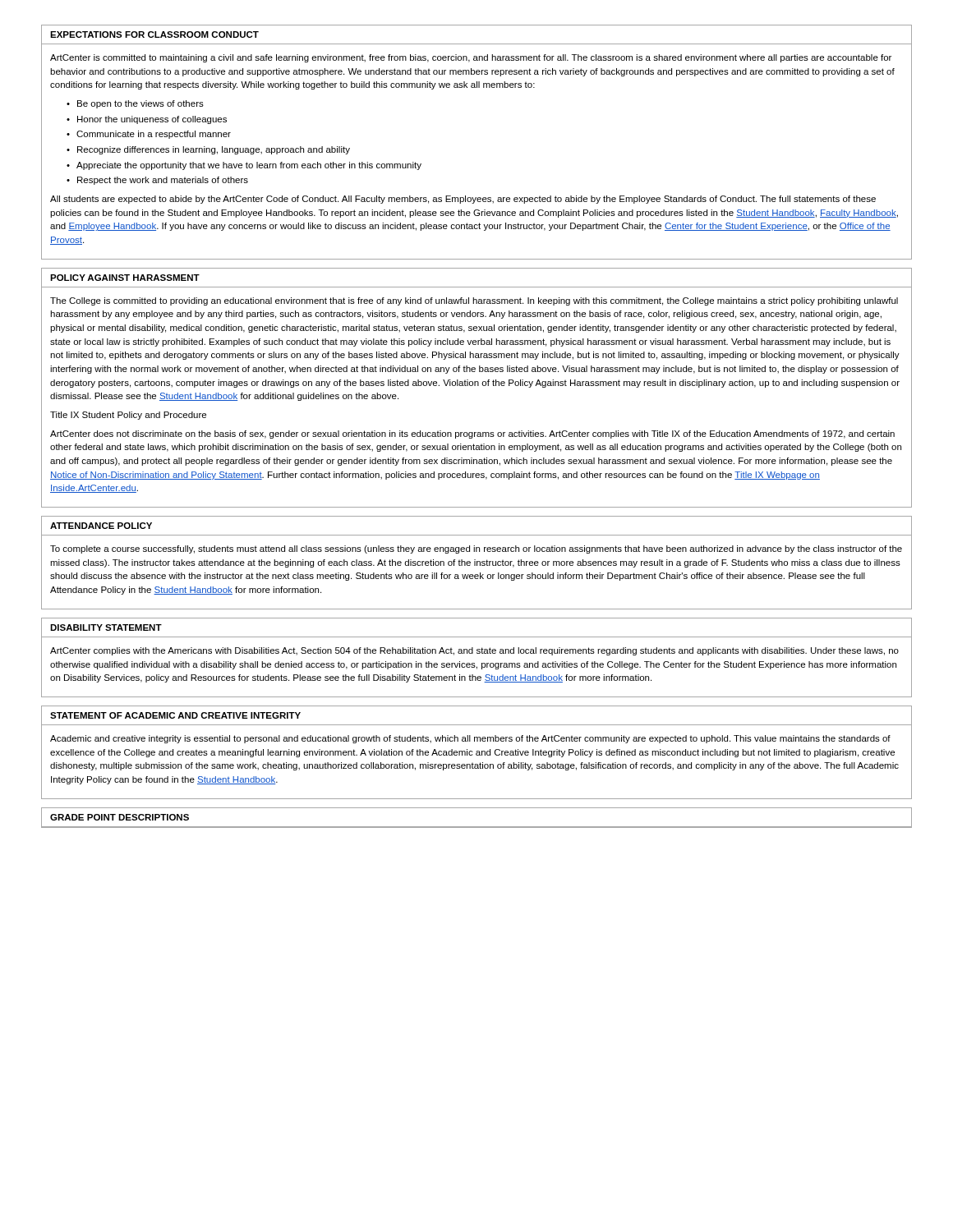The height and width of the screenshot is (1232, 953).
Task: Find the block on this page that starts "Academic and creative integrity"
Action: coord(476,759)
